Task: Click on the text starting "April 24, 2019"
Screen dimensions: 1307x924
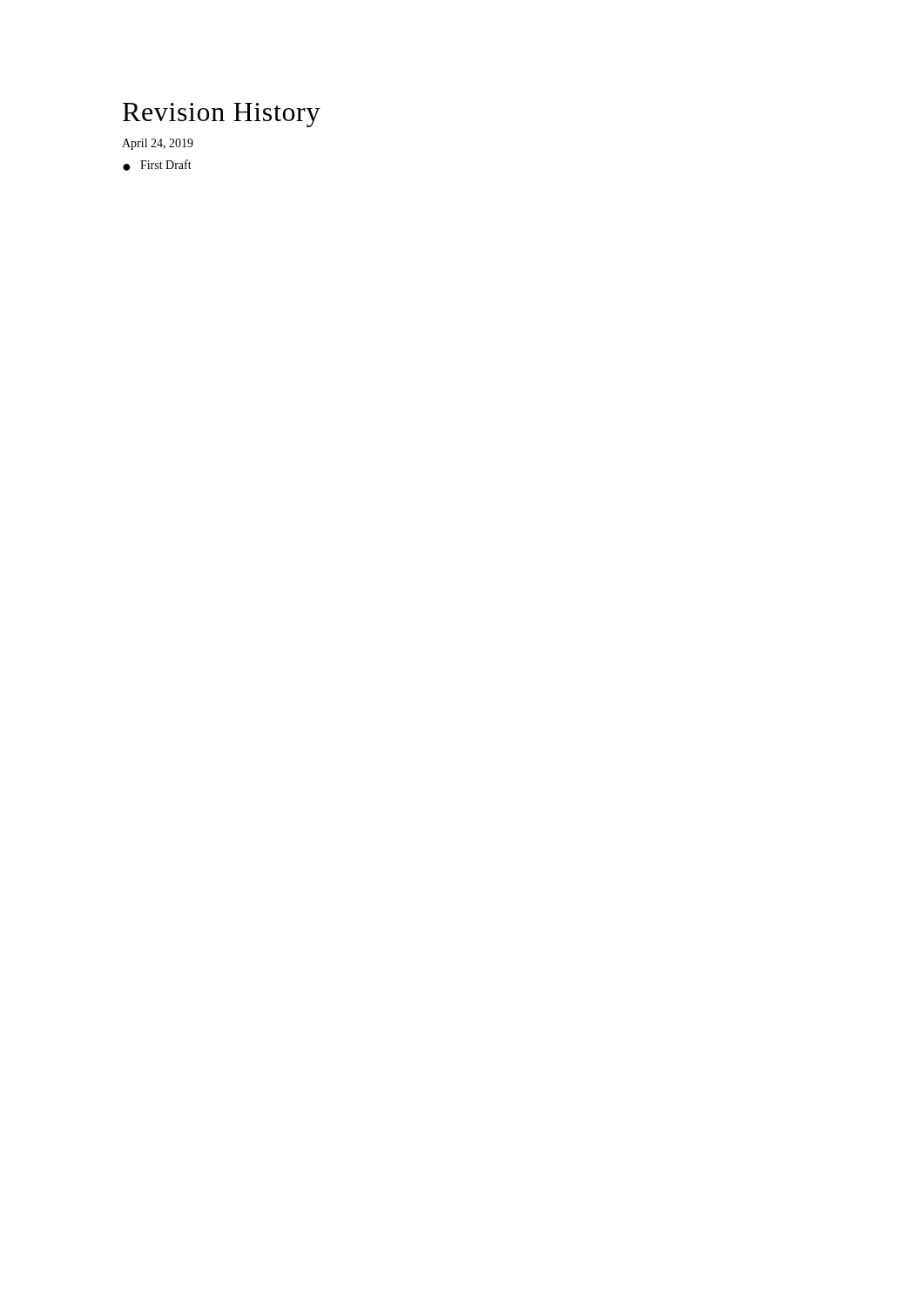Action: tap(158, 144)
